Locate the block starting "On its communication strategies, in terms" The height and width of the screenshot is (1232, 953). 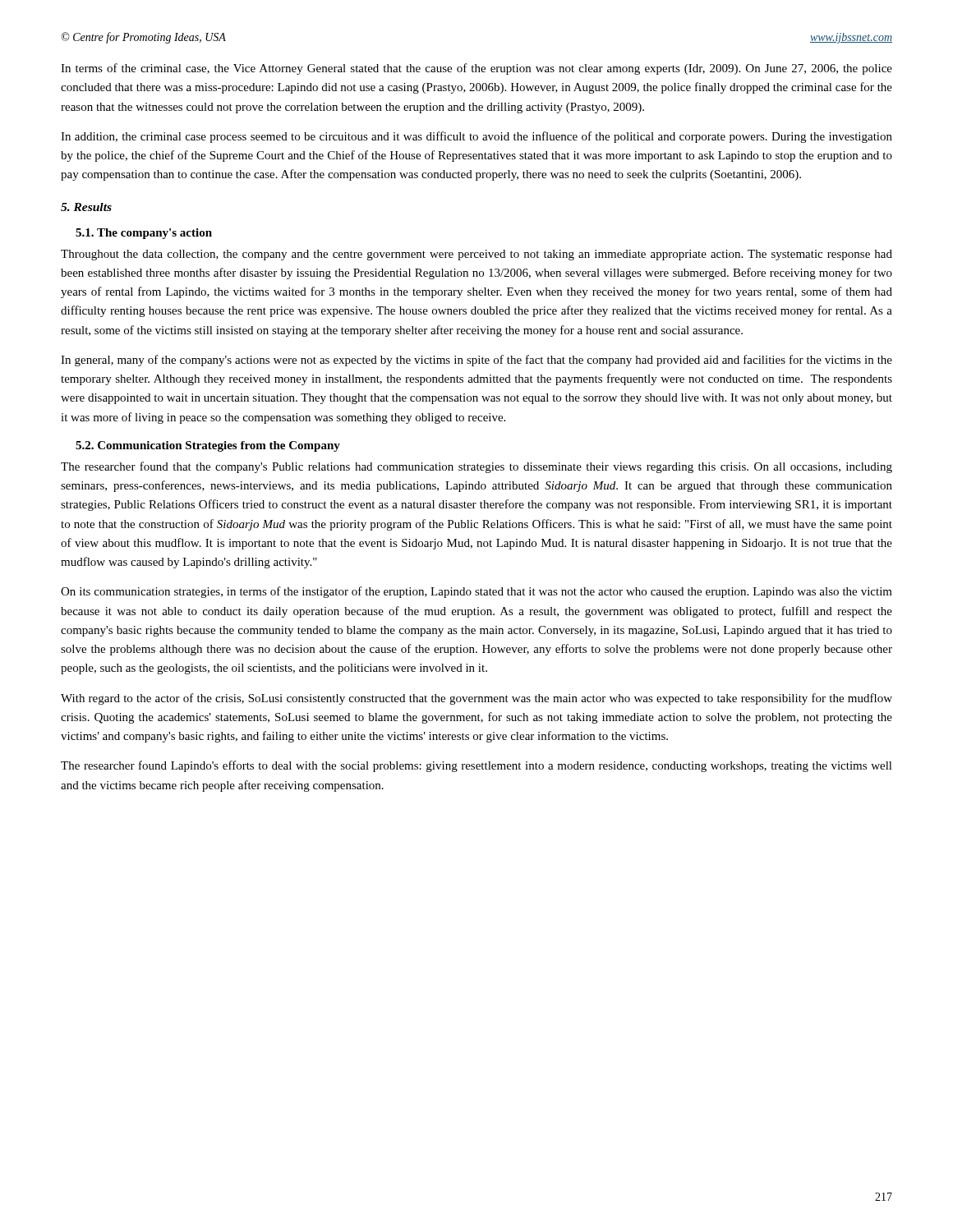(476, 630)
